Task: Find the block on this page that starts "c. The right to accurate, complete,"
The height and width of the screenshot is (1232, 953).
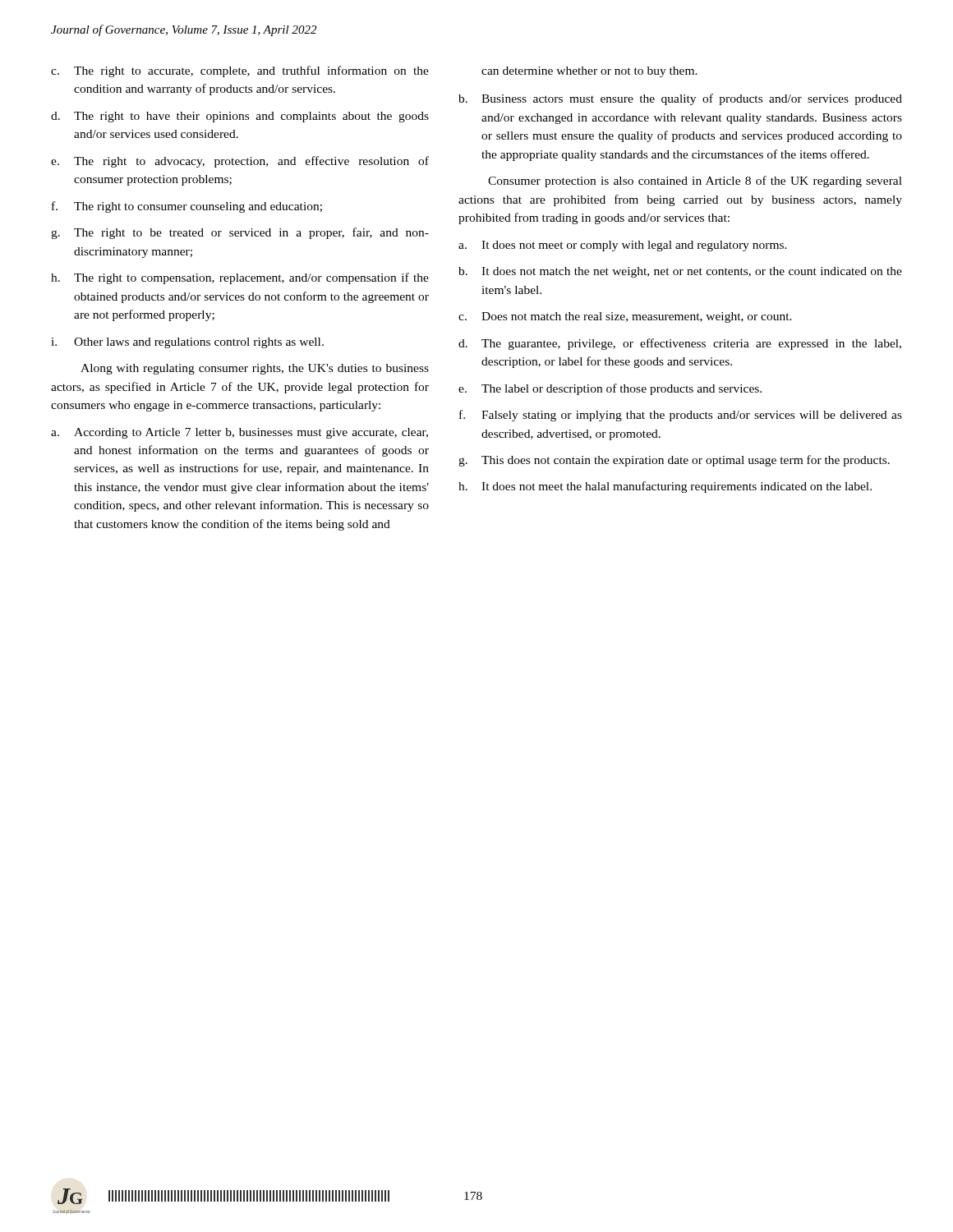Action: pyautogui.click(x=240, y=80)
